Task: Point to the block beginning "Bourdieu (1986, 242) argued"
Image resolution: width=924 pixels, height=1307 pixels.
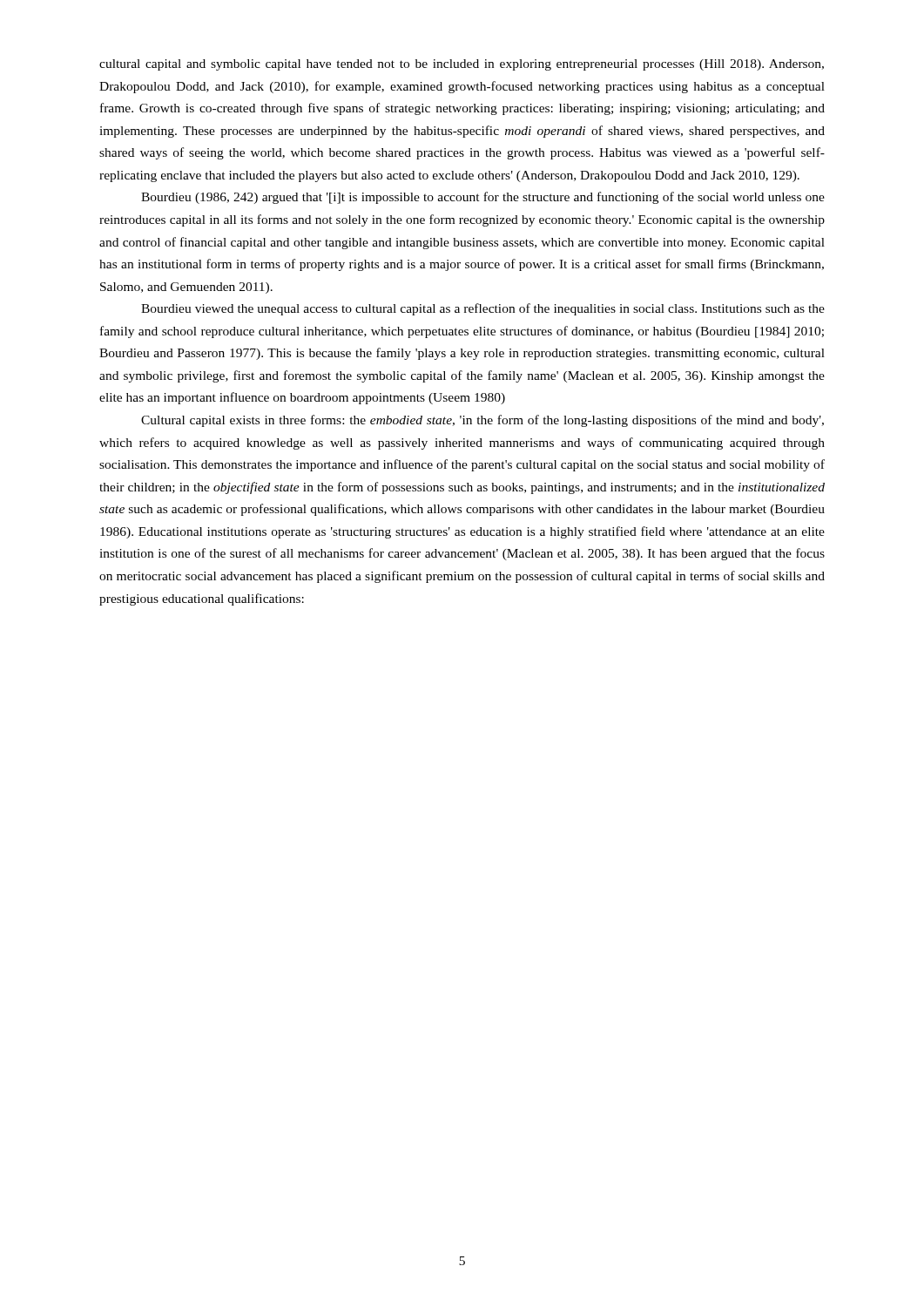Action: (462, 241)
